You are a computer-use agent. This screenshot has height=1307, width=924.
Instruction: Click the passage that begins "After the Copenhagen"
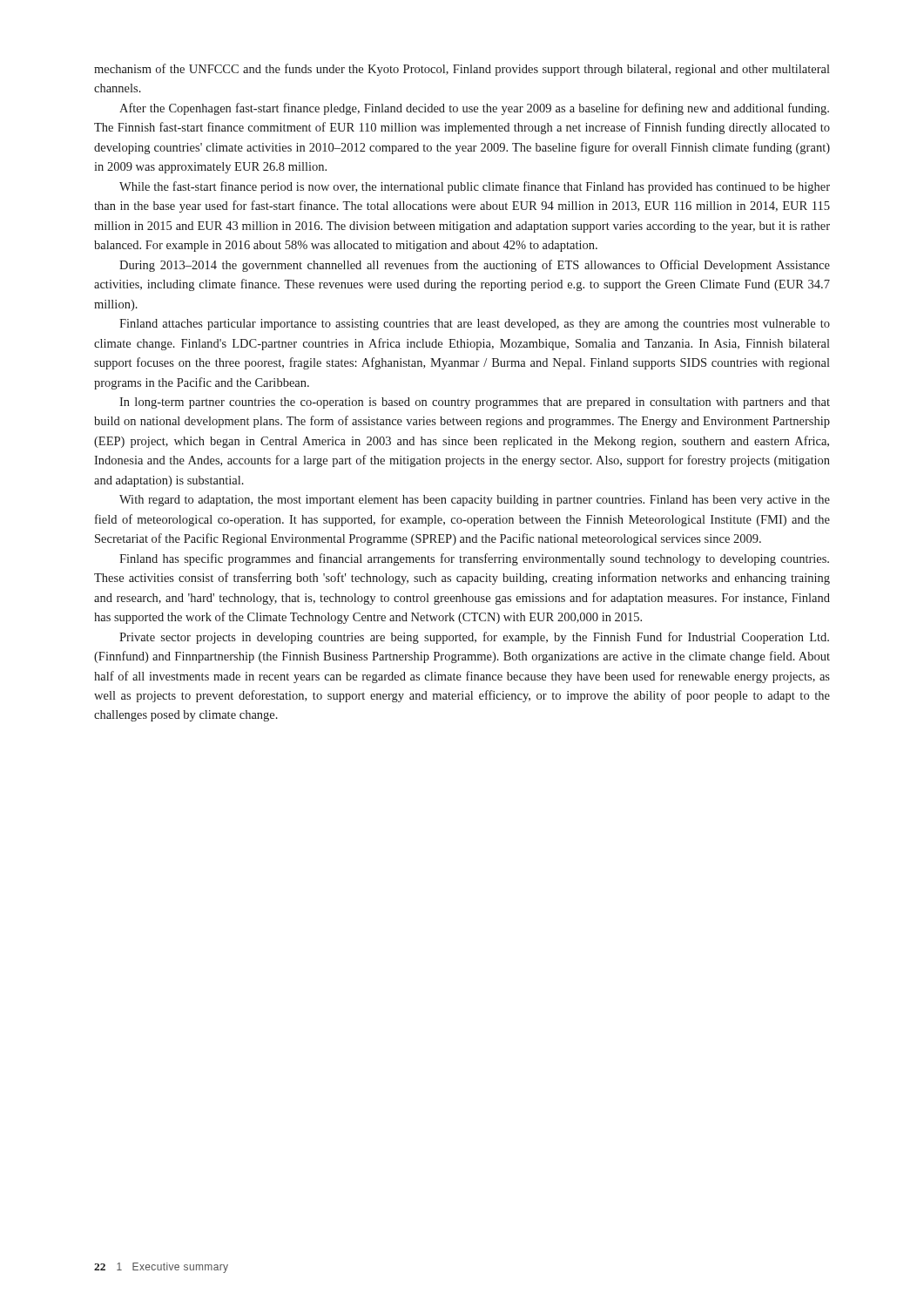point(462,138)
